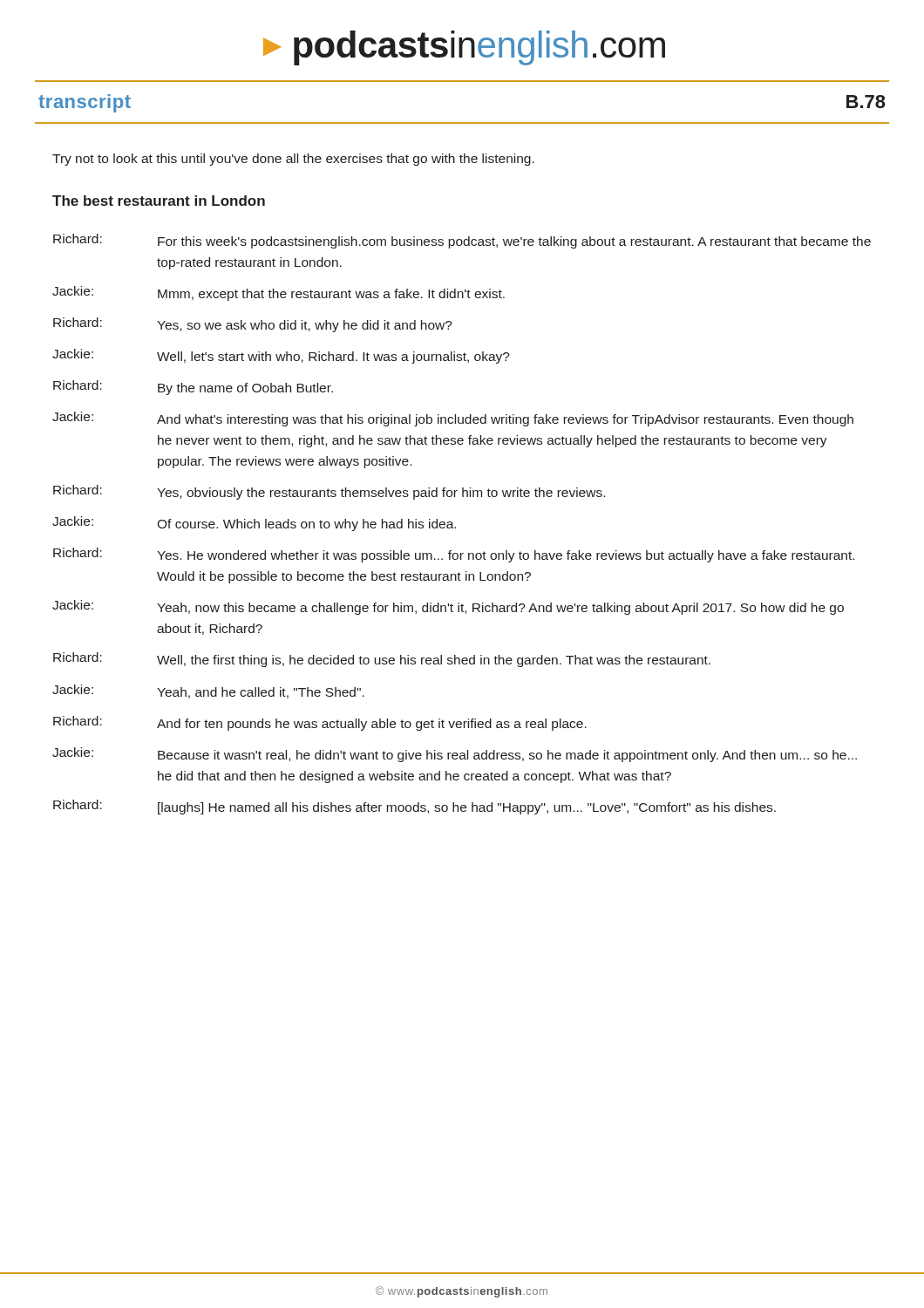Select the list item with the text "Richard: Yes, so we ask who did"
This screenshot has height=1308, width=924.
click(x=462, y=326)
